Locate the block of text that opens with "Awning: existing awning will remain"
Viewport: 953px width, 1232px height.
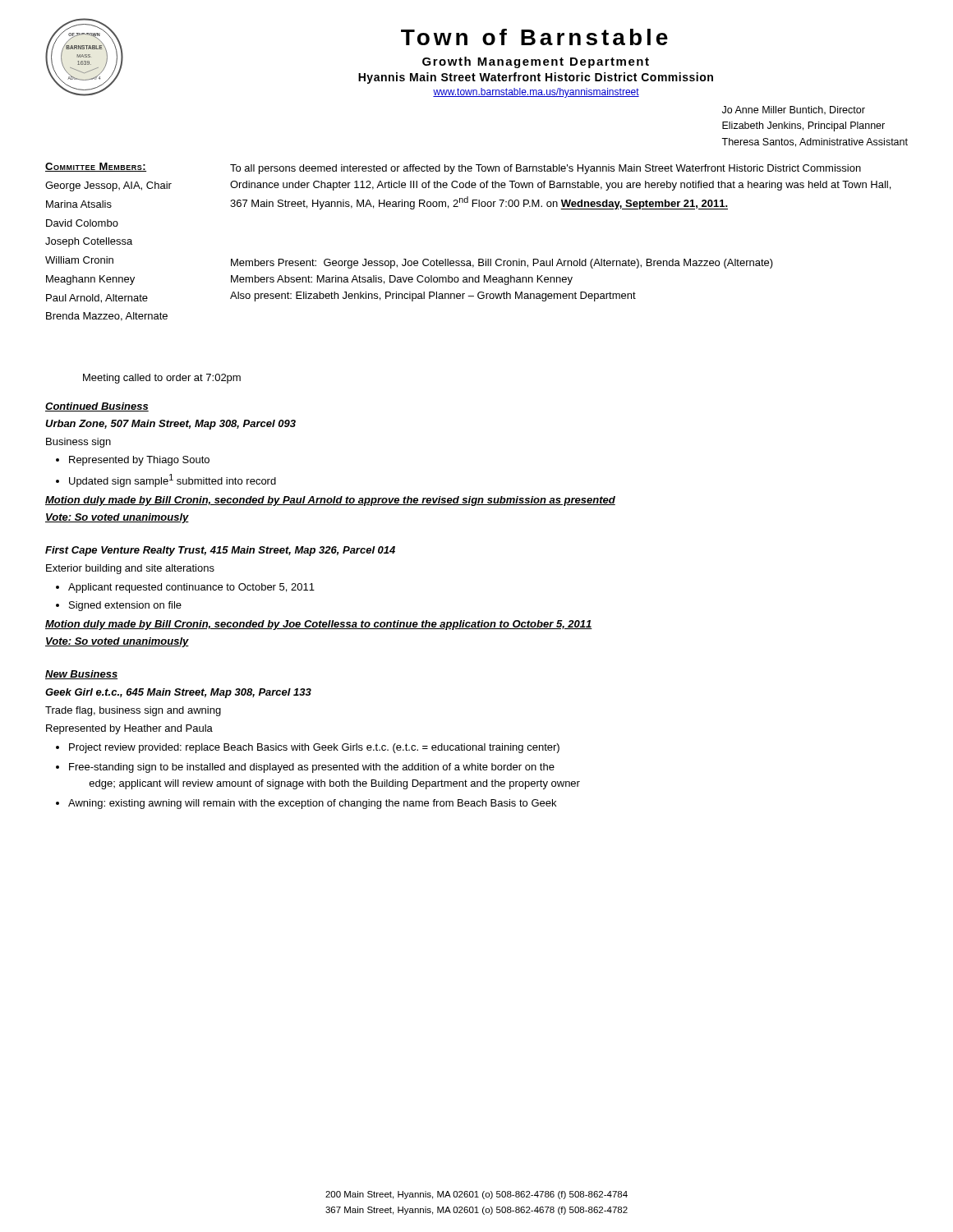312,803
